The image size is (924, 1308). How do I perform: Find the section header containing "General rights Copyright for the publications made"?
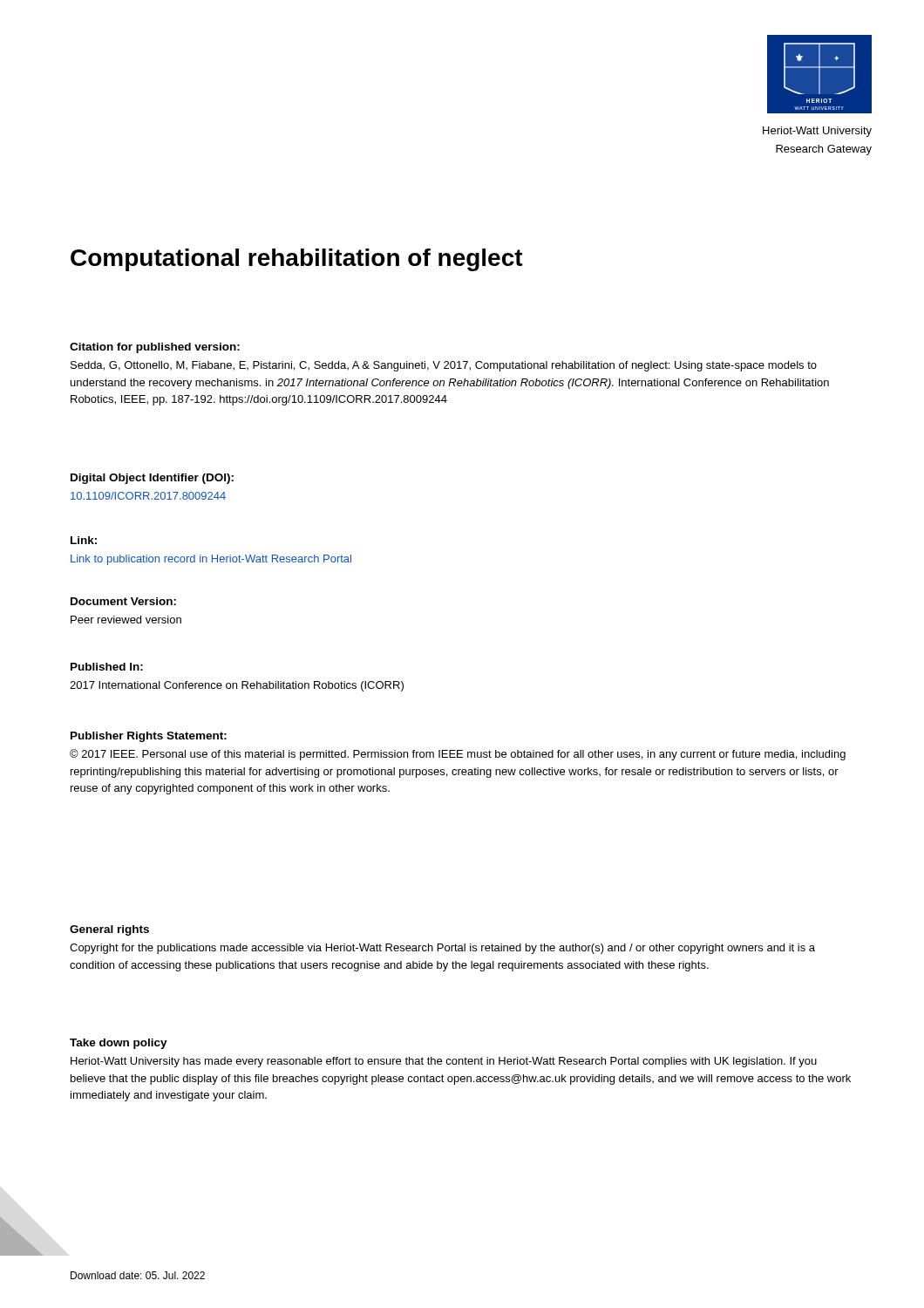[x=462, y=948]
